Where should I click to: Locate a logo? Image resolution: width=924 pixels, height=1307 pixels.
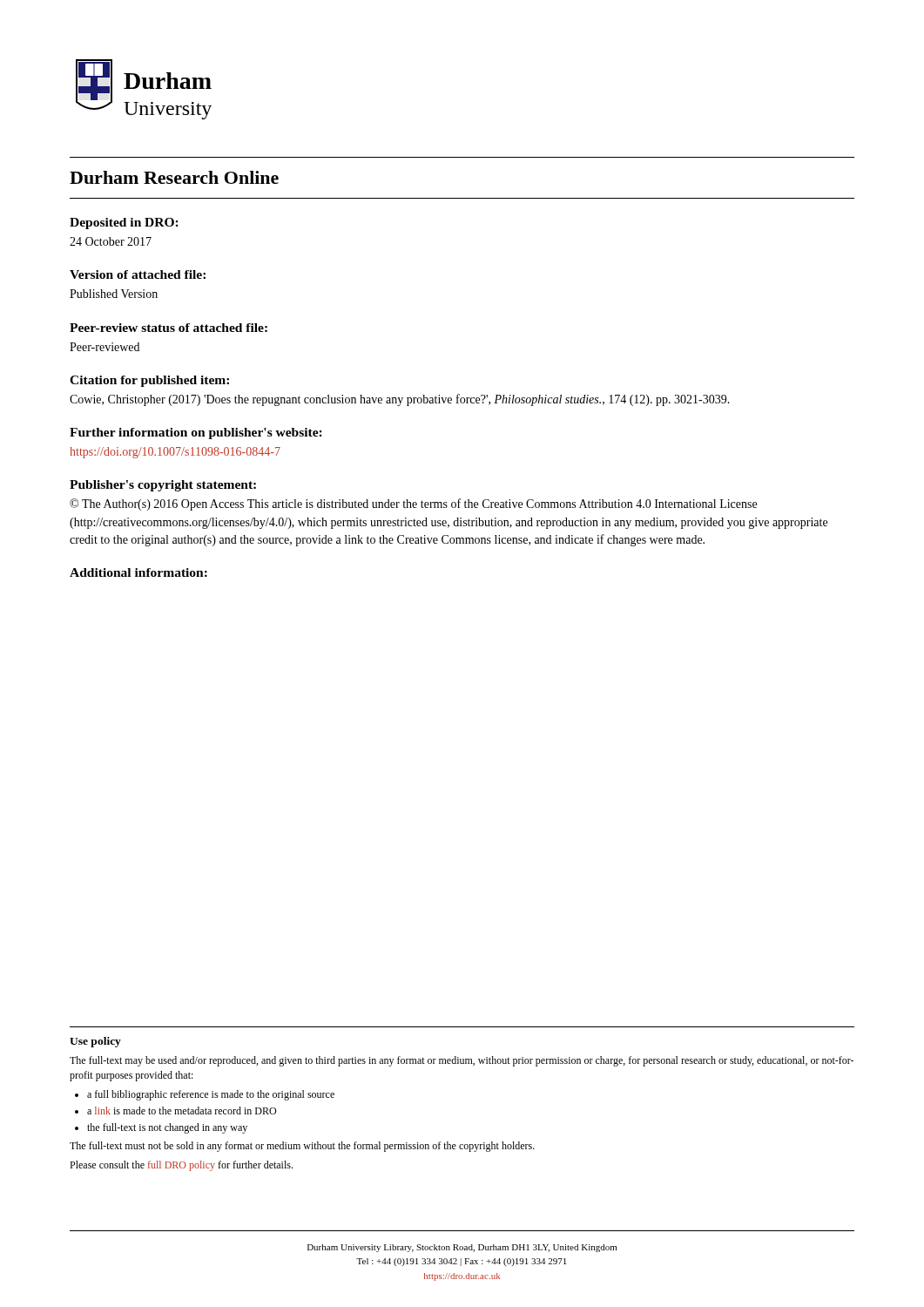(x=462, y=91)
